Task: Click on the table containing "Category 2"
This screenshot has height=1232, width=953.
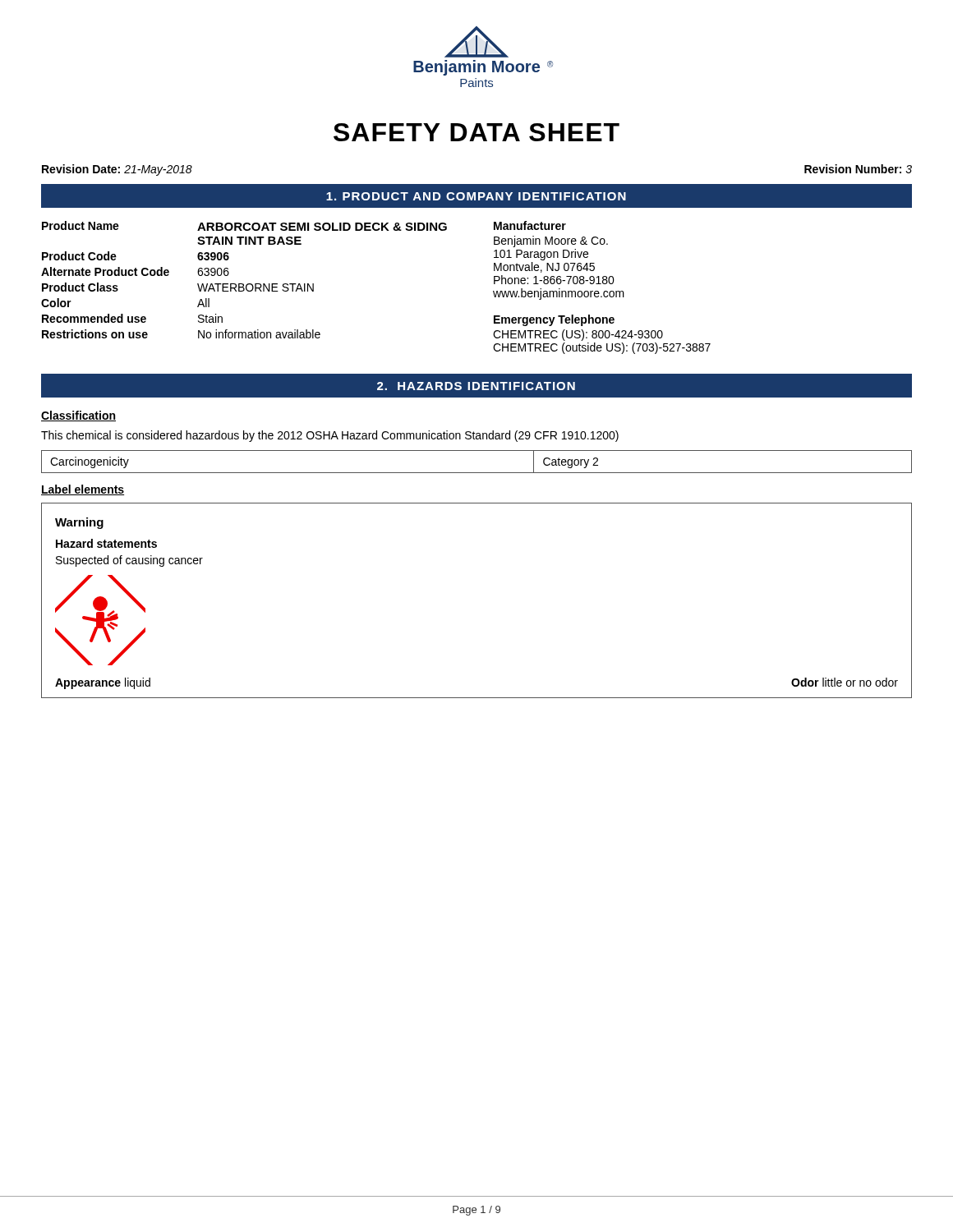Action: pyautogui.click(x=476, y=462)
